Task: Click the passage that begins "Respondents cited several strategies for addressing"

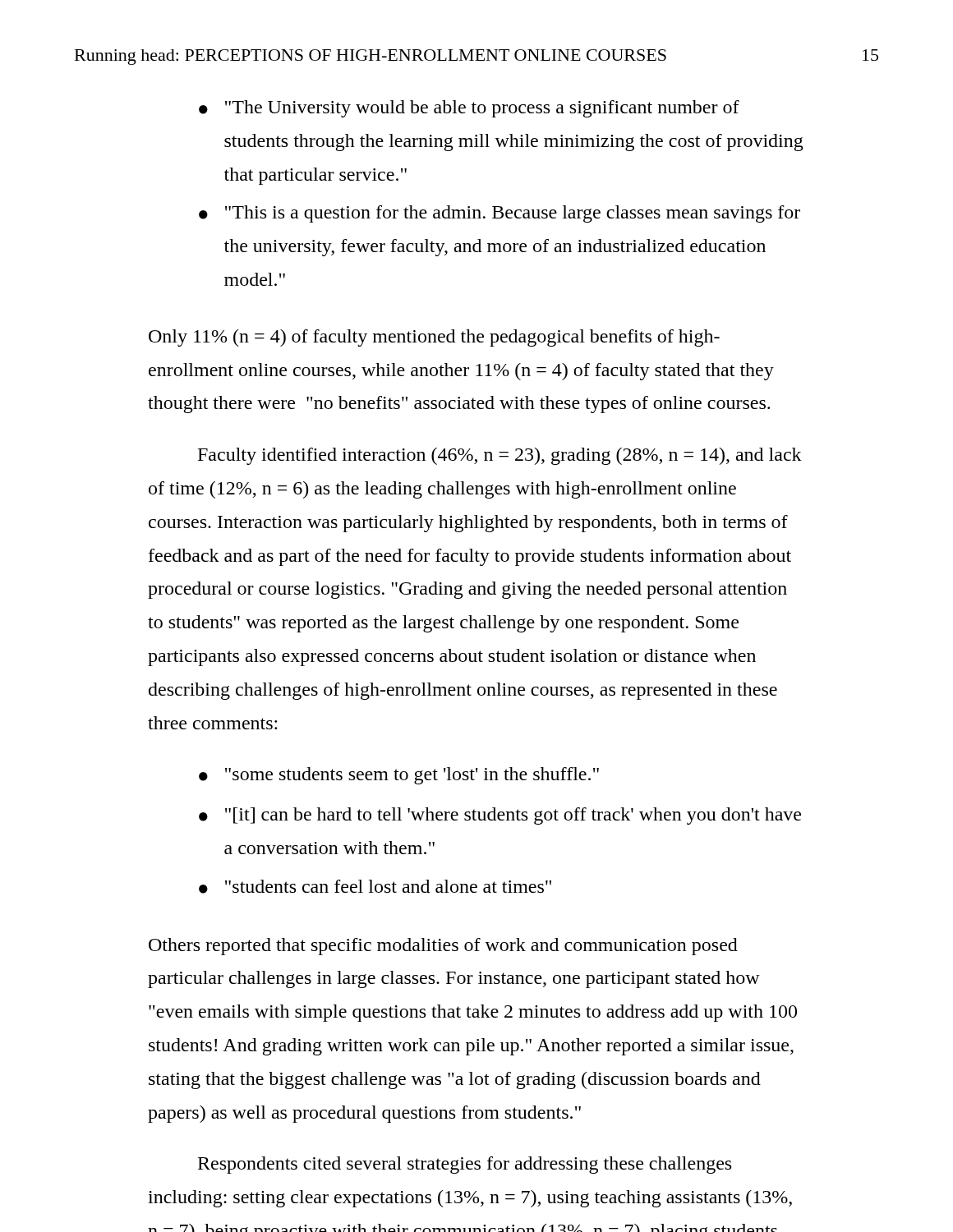Action: pos(470,1192)
